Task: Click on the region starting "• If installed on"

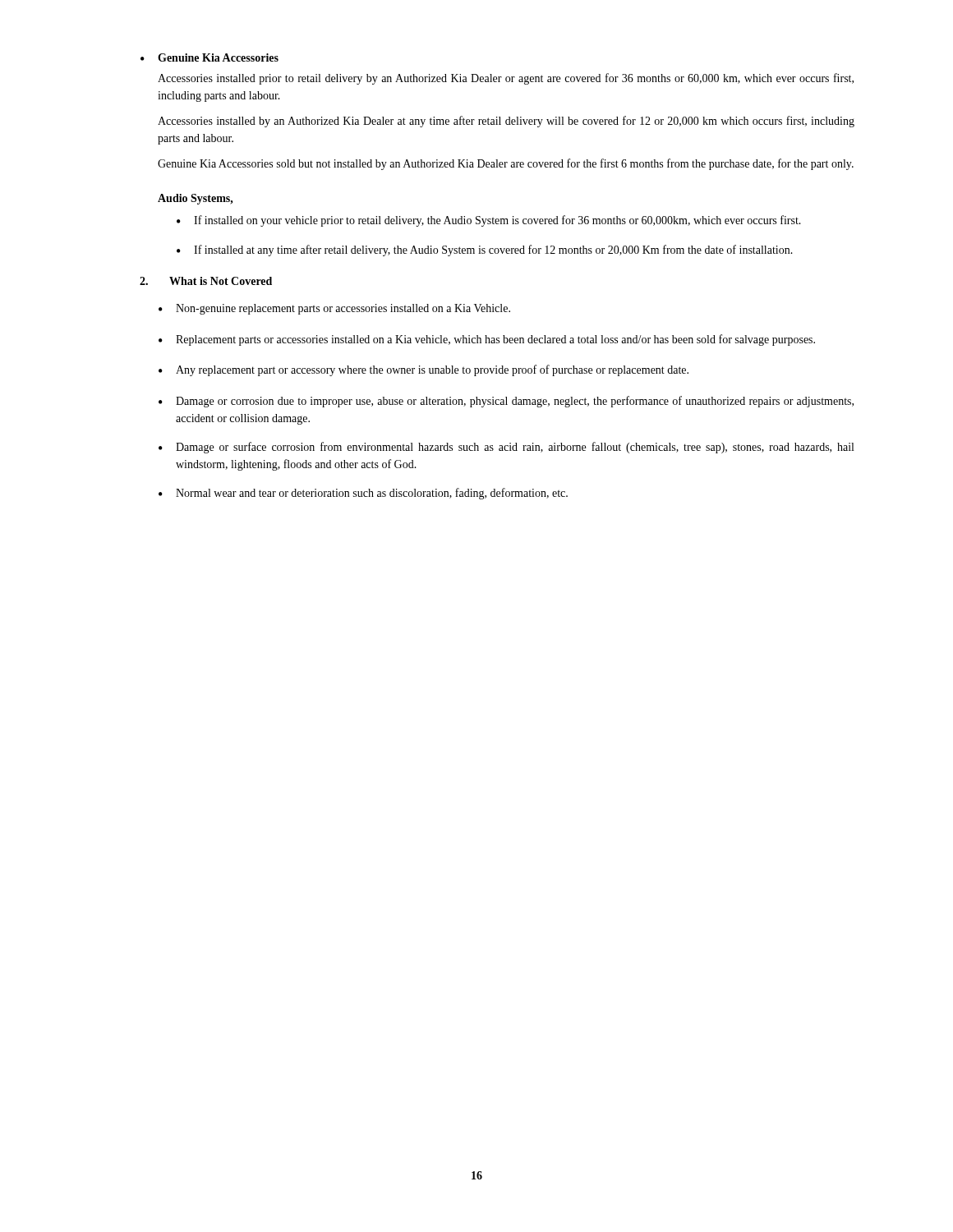Action: click(x=515, y=222)
